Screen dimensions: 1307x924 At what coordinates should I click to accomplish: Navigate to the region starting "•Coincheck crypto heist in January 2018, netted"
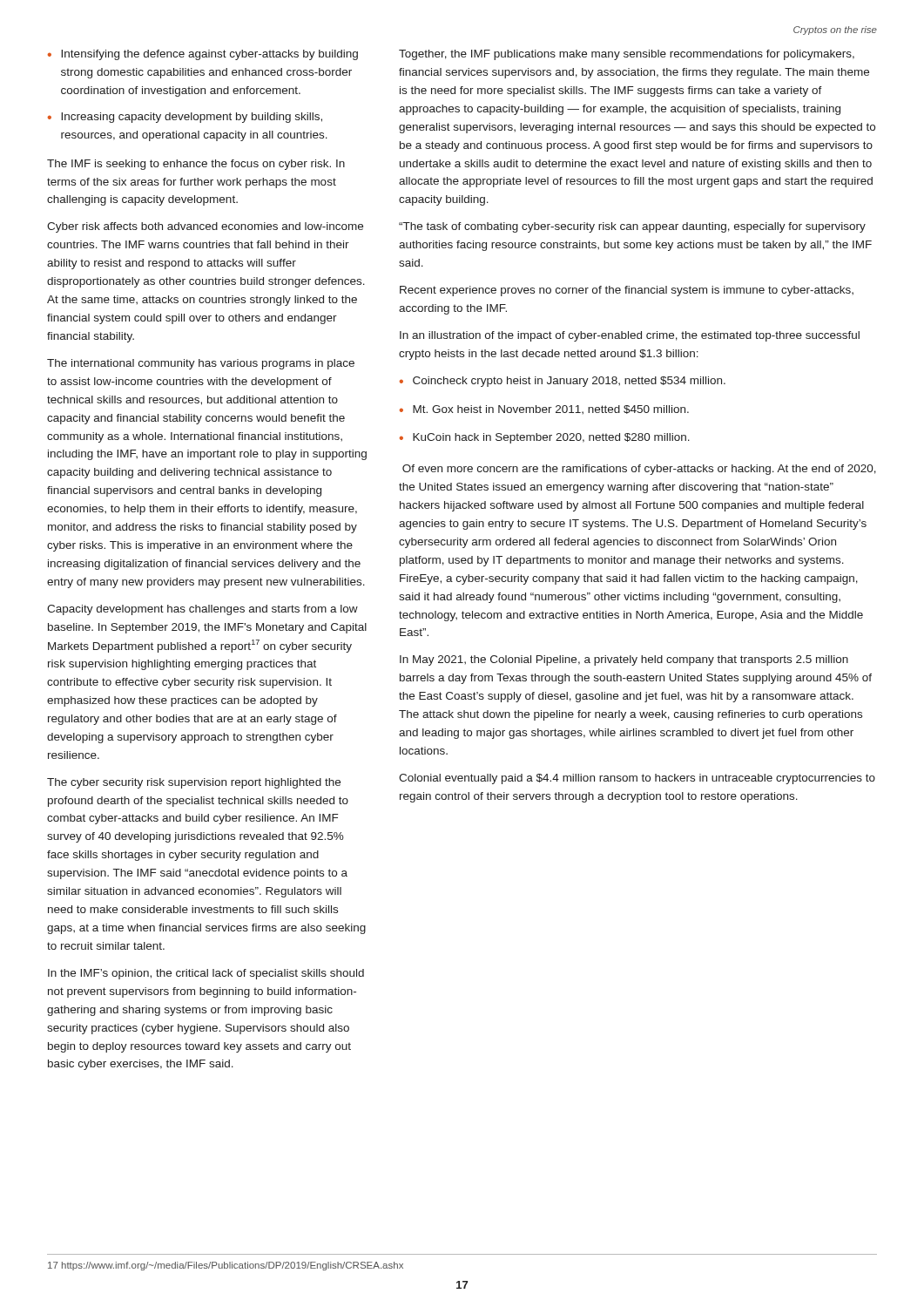click(638, 382)
